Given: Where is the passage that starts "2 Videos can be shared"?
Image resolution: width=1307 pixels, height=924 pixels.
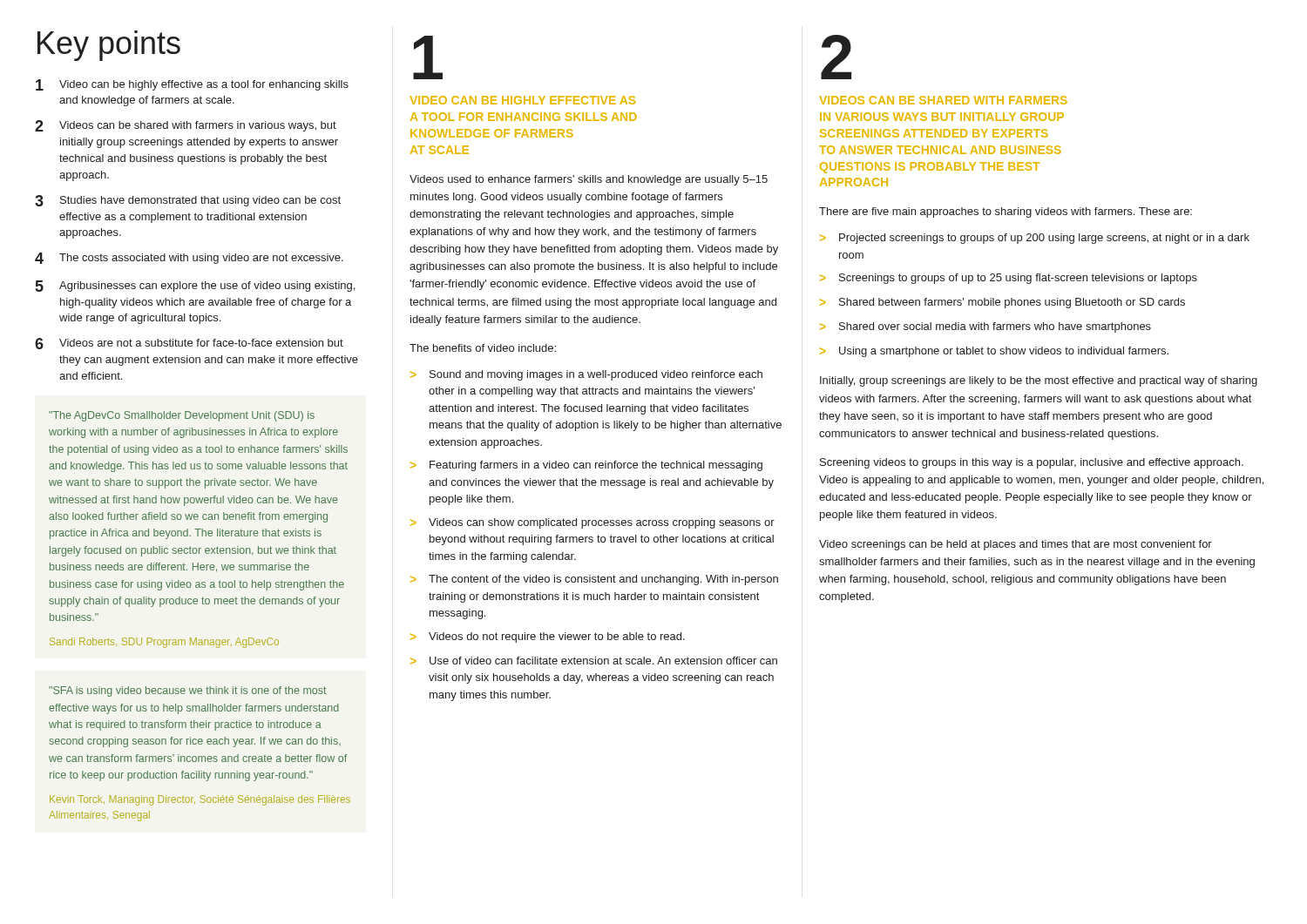Looking at the screenshot, I should (200, 151).
